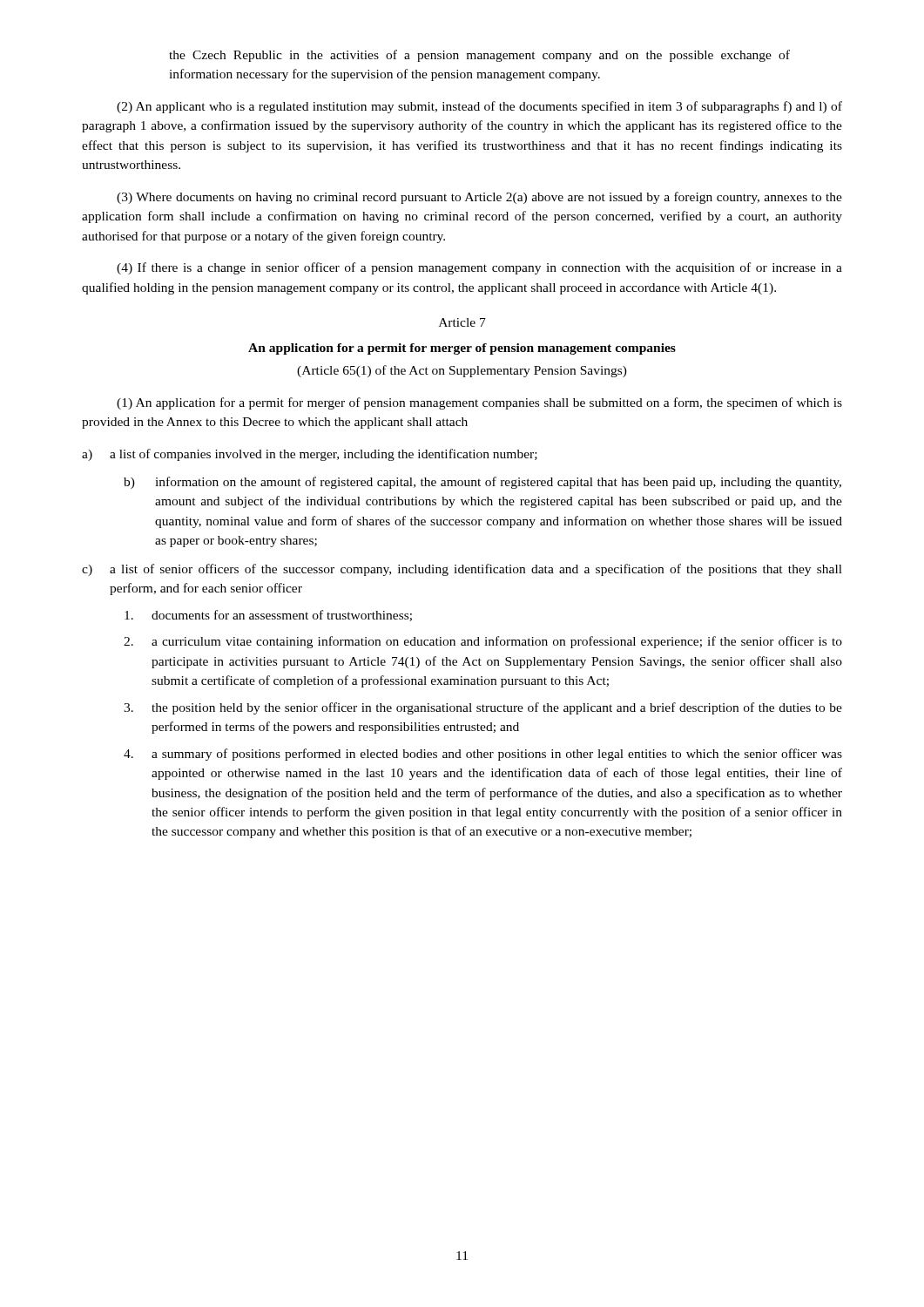The width and height of the screenshot is (924, 1307).
Task: Click on the list item that reads "documents for an assessment of trustworthiness;"
Action: click(268, 616)
